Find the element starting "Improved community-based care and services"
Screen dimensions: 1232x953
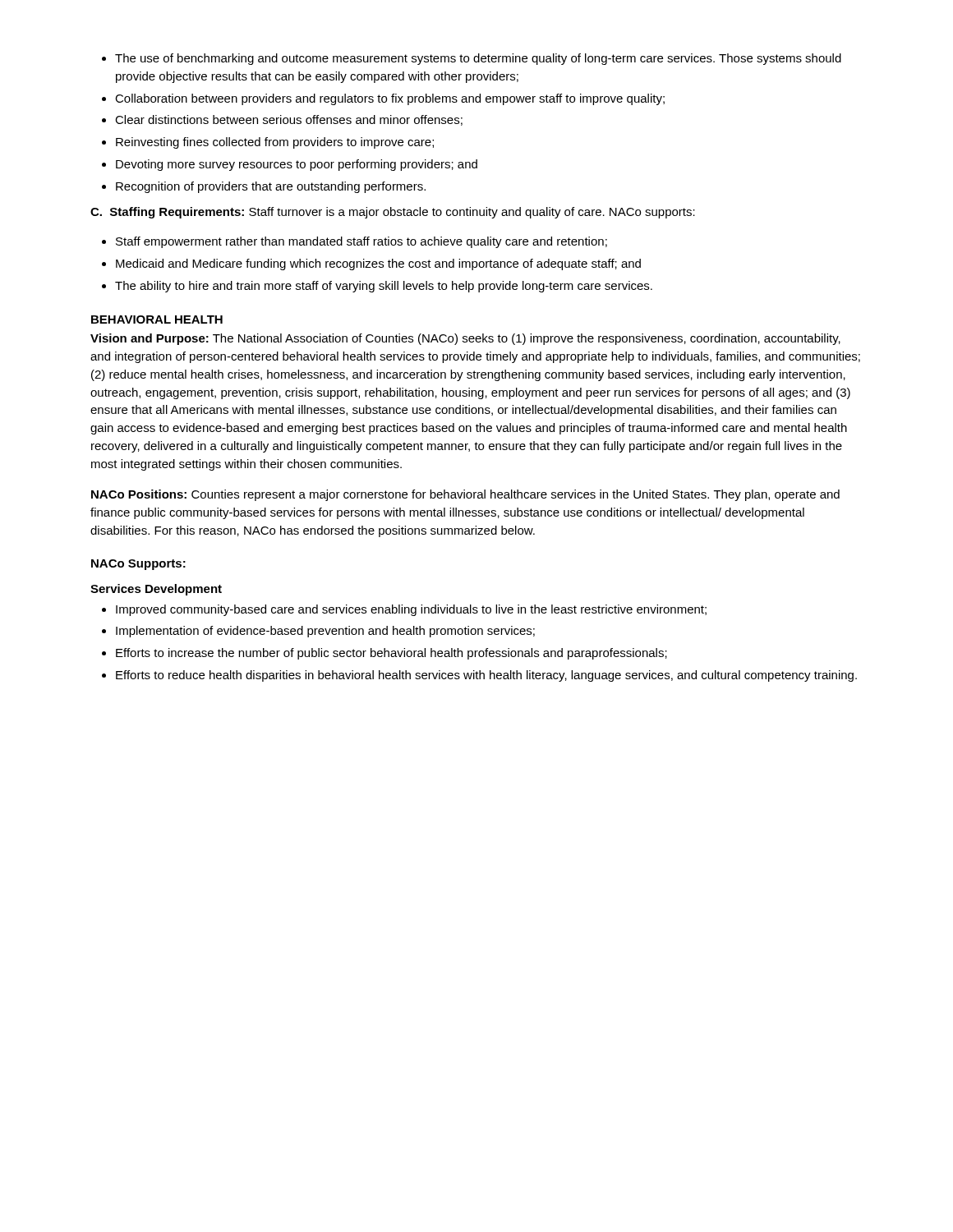click(476, 642)
